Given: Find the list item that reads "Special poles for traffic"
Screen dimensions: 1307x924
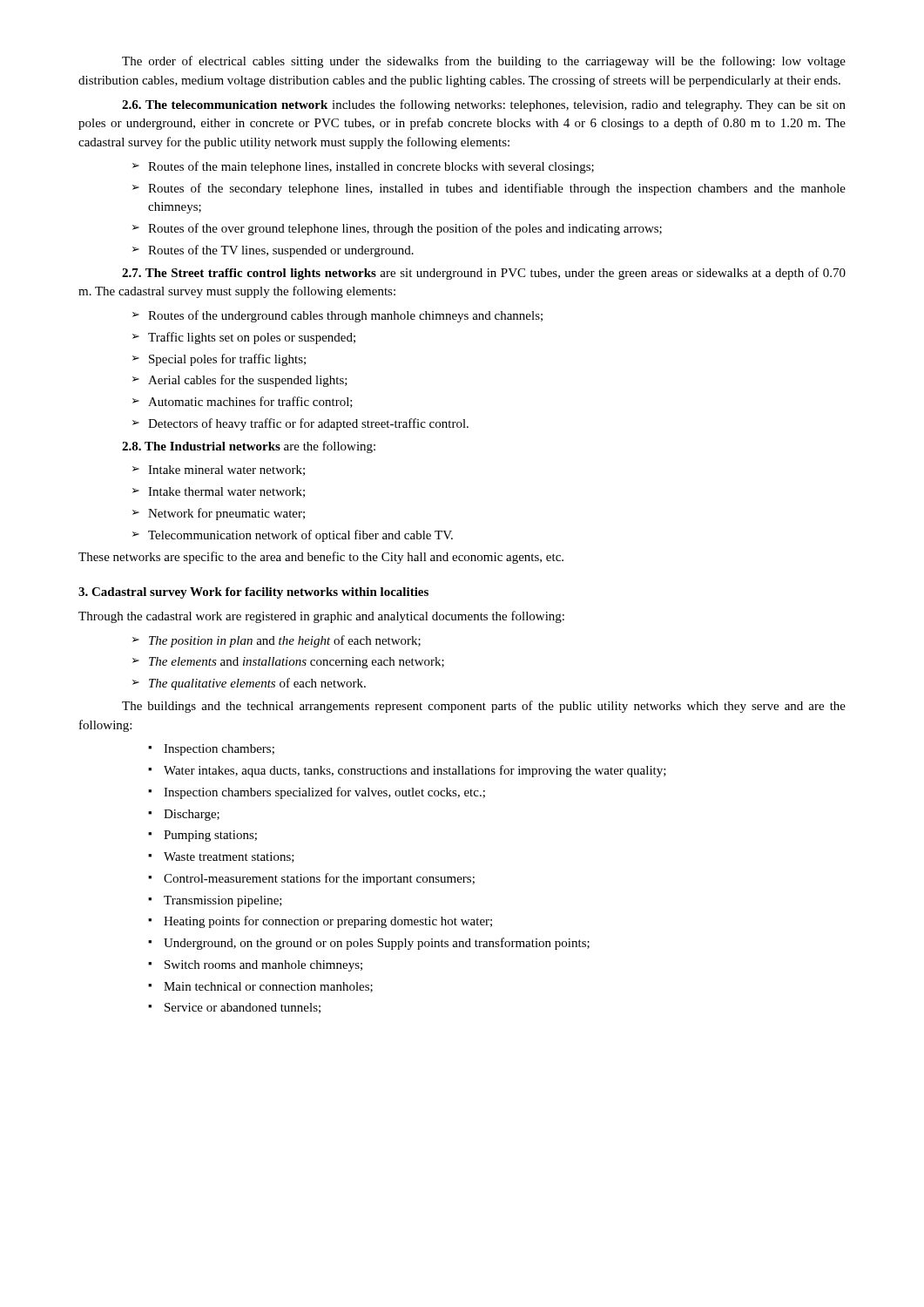Looking at the screenshot, I should click(219, 360).
